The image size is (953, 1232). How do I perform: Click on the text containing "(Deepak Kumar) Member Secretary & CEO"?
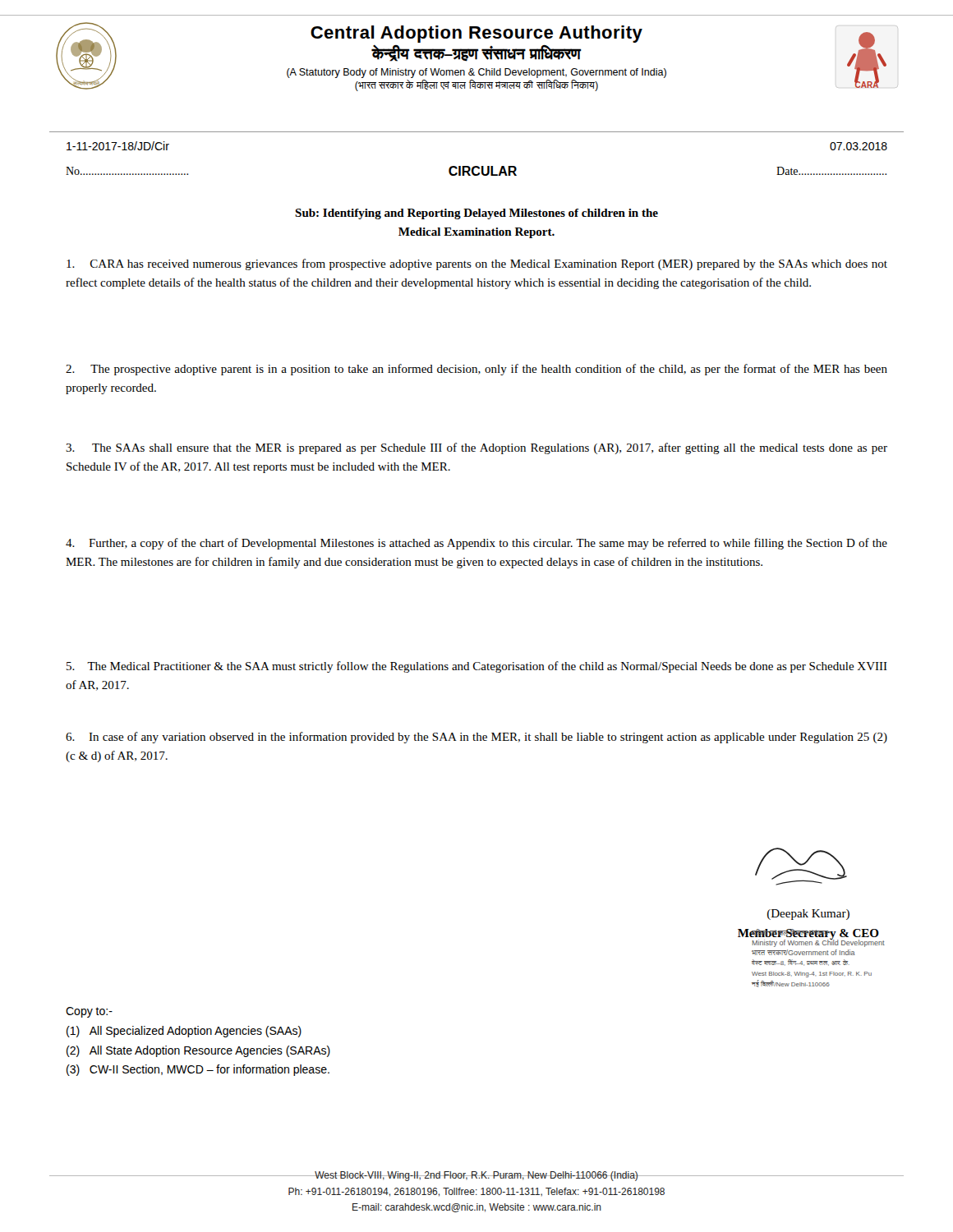pos(808,923)
